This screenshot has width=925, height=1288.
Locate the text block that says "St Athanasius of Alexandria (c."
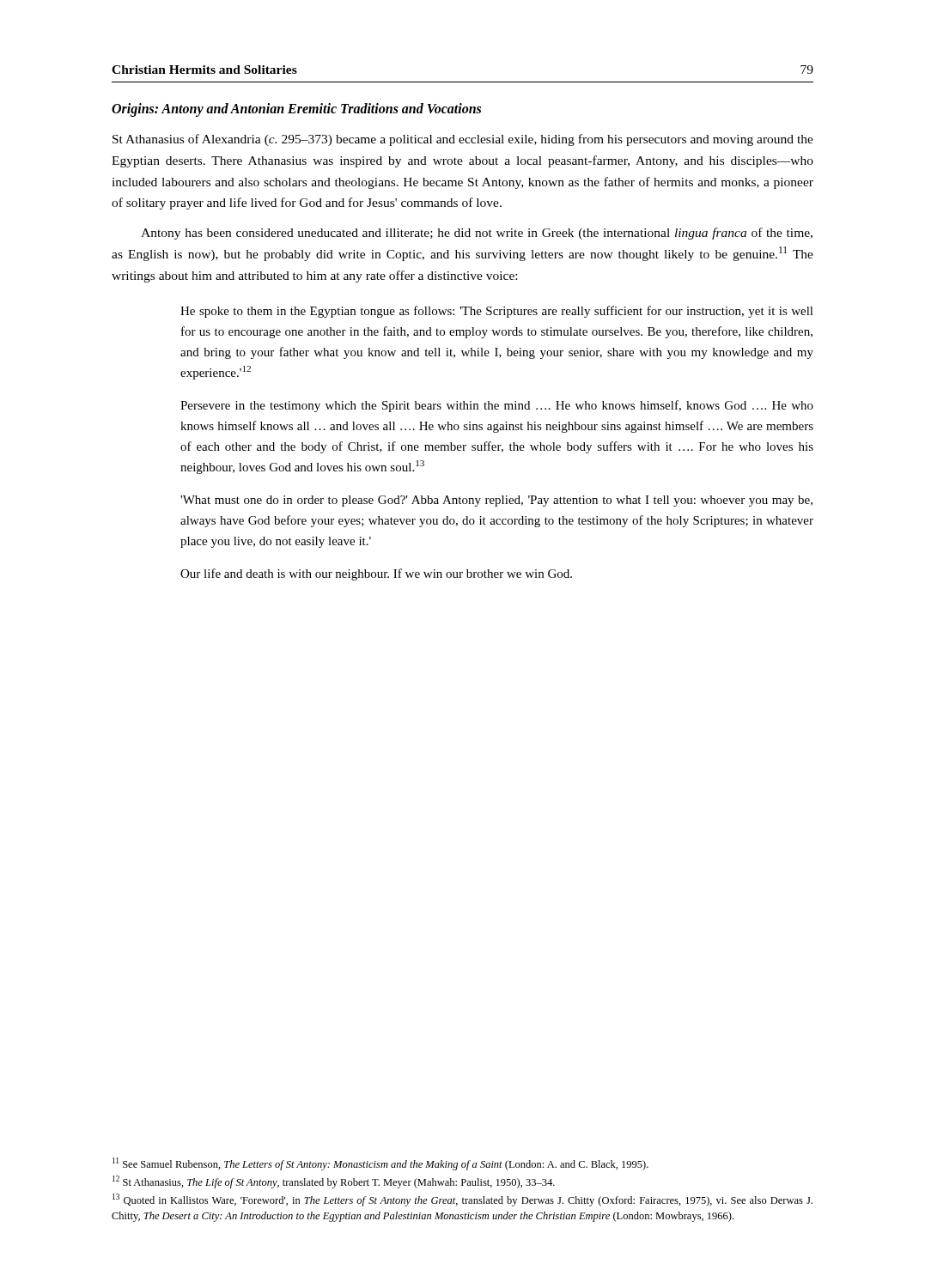click(x=462, y=171)
